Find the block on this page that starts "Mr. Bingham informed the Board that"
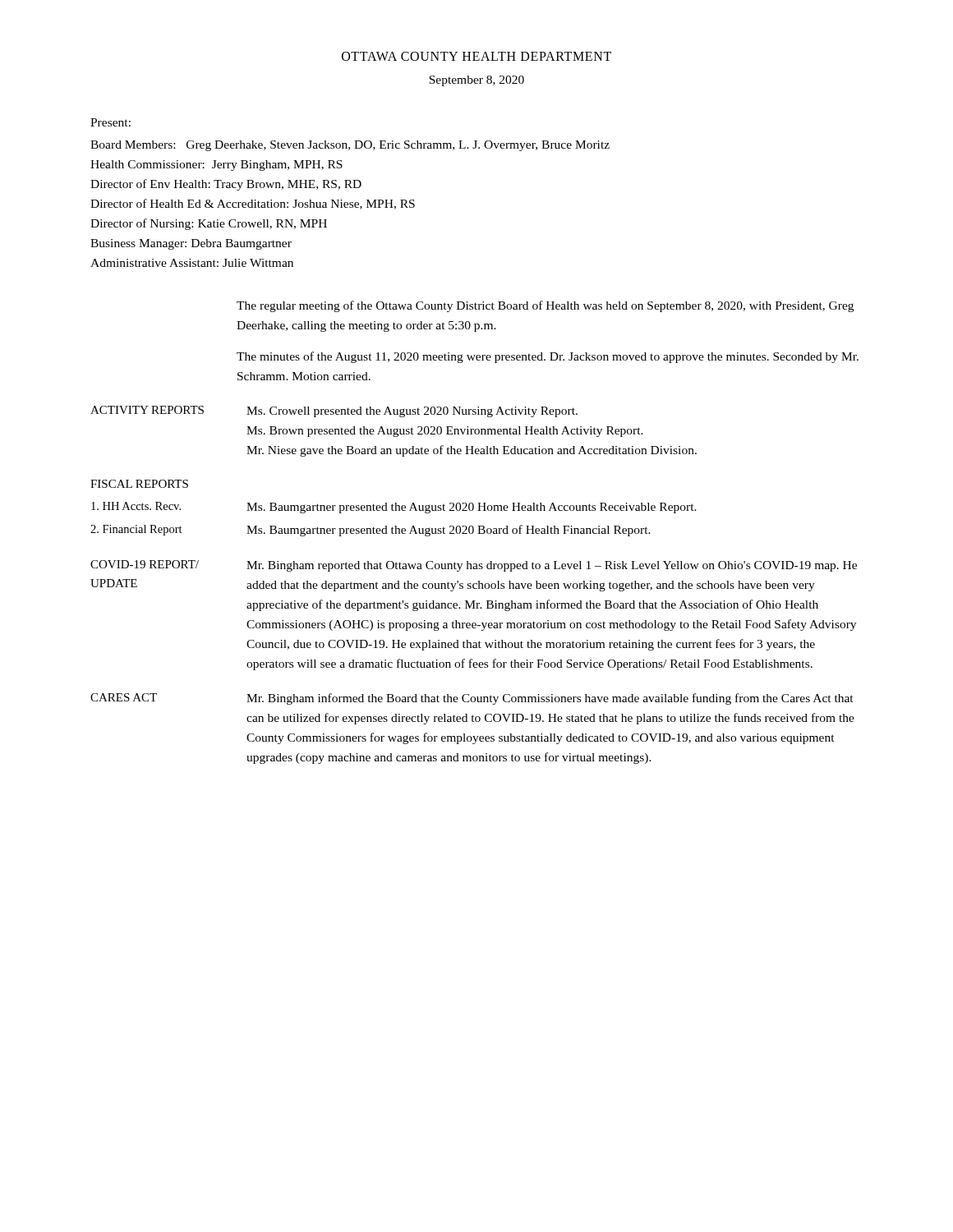This screenshot has height=1232, width=953. 555,727
